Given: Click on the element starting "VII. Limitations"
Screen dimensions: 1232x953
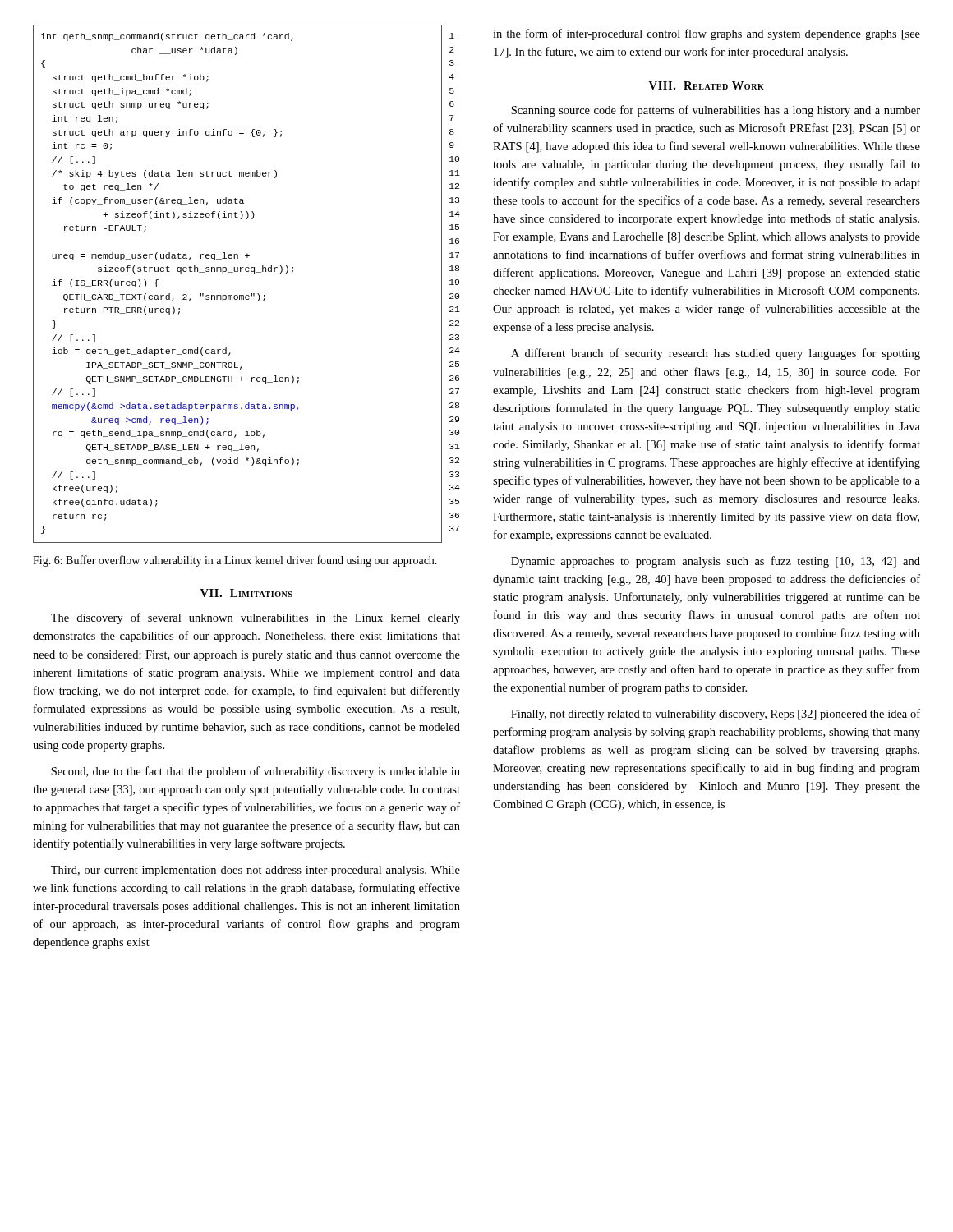Looking at the screenshot, I should (246, 593).
